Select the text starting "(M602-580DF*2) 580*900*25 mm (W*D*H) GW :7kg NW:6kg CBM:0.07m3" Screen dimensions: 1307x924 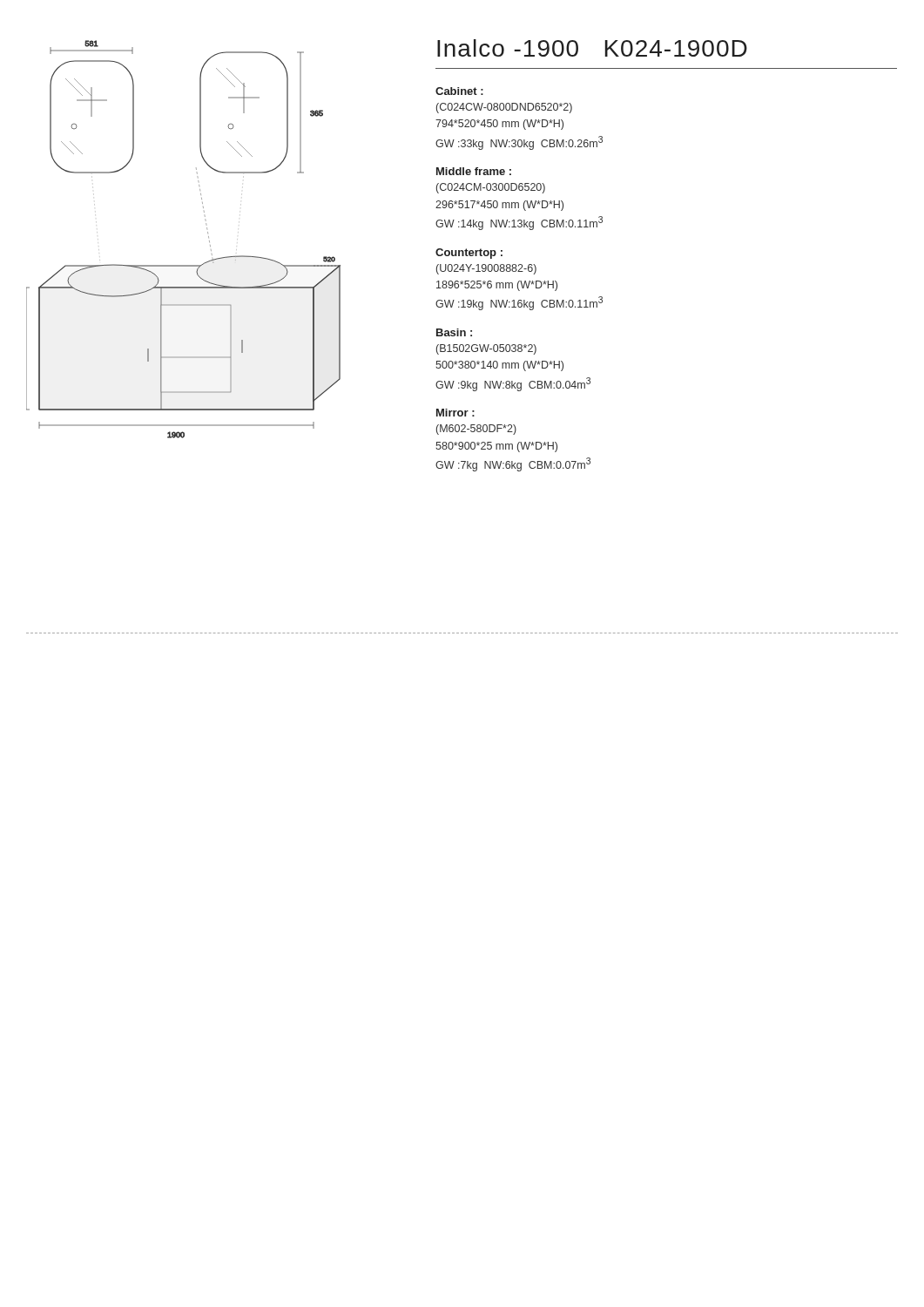click(x=513, y=447)
